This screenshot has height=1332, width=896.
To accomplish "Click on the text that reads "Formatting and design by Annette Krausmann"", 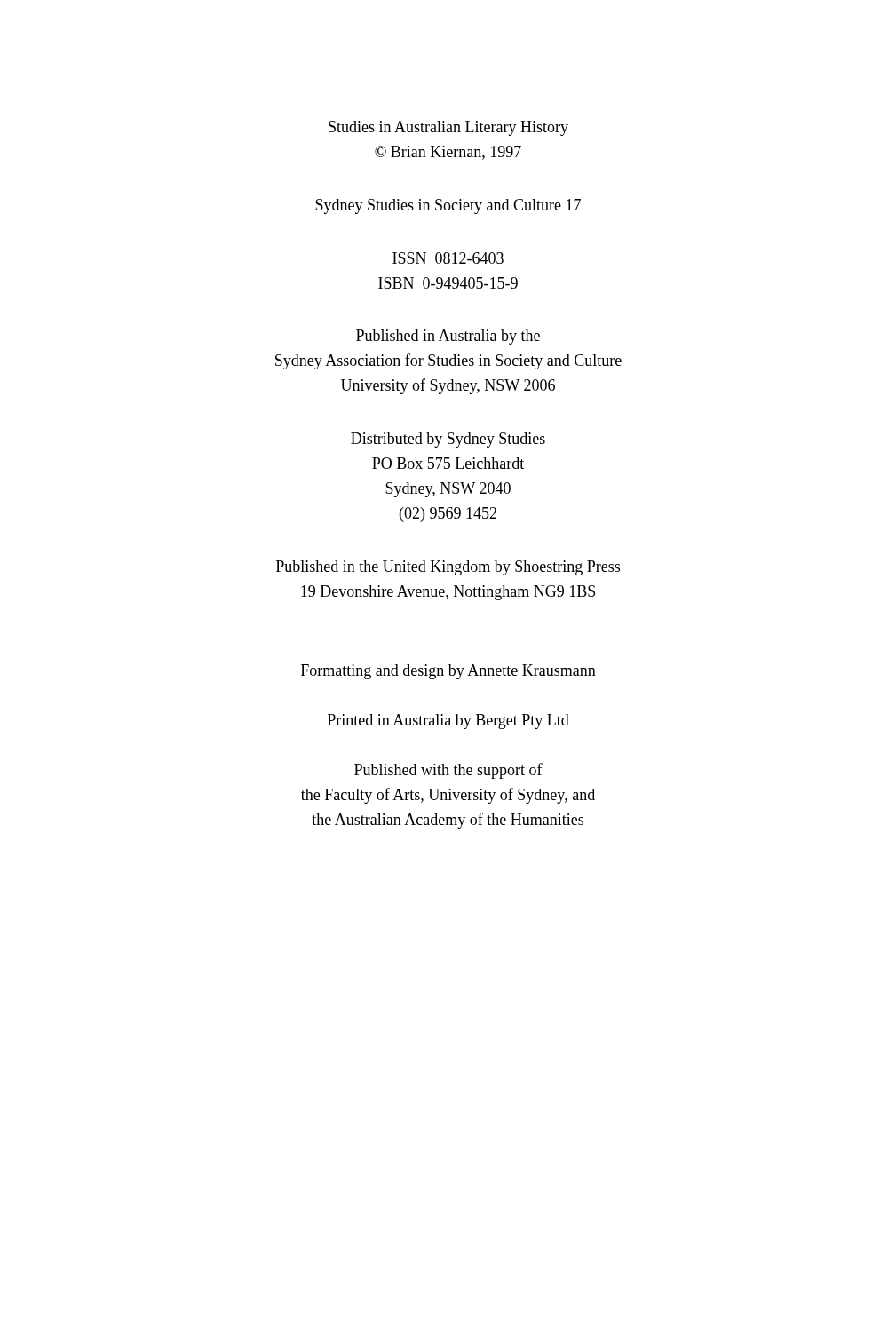I will (x=448, y=672).
